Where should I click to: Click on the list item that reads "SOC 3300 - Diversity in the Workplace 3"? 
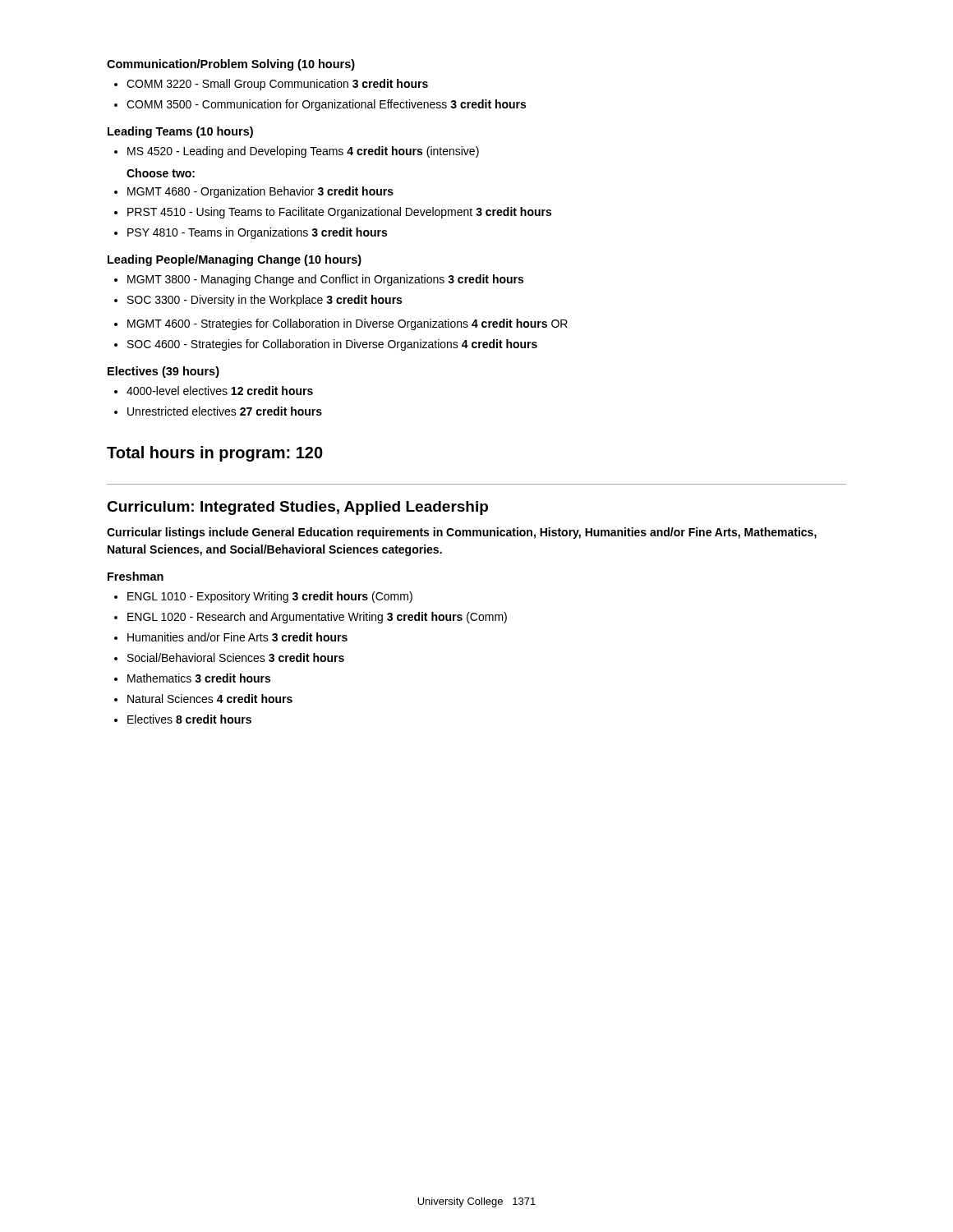coord(265,301)
